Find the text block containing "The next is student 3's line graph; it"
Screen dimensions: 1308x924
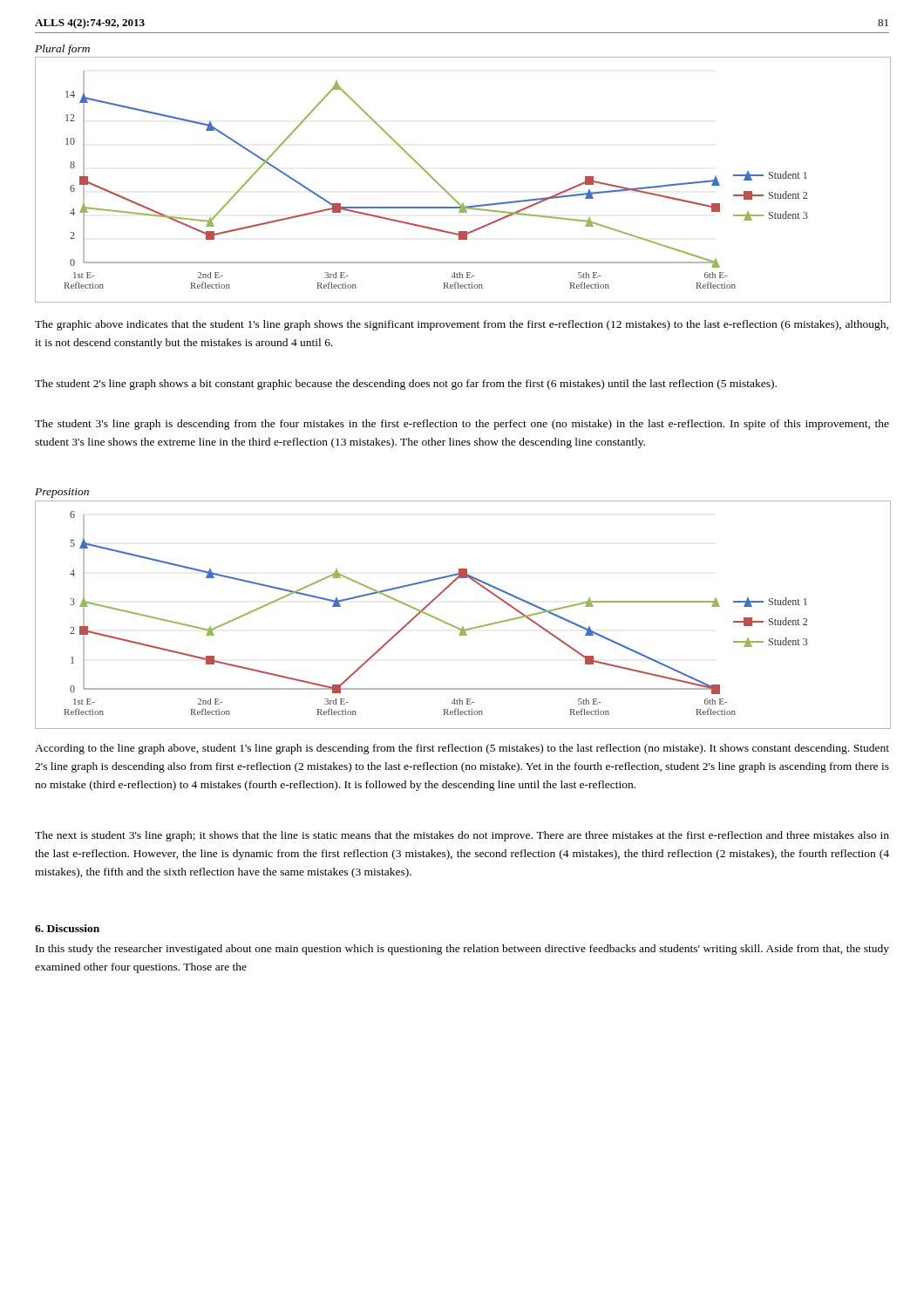pos(462,853)
